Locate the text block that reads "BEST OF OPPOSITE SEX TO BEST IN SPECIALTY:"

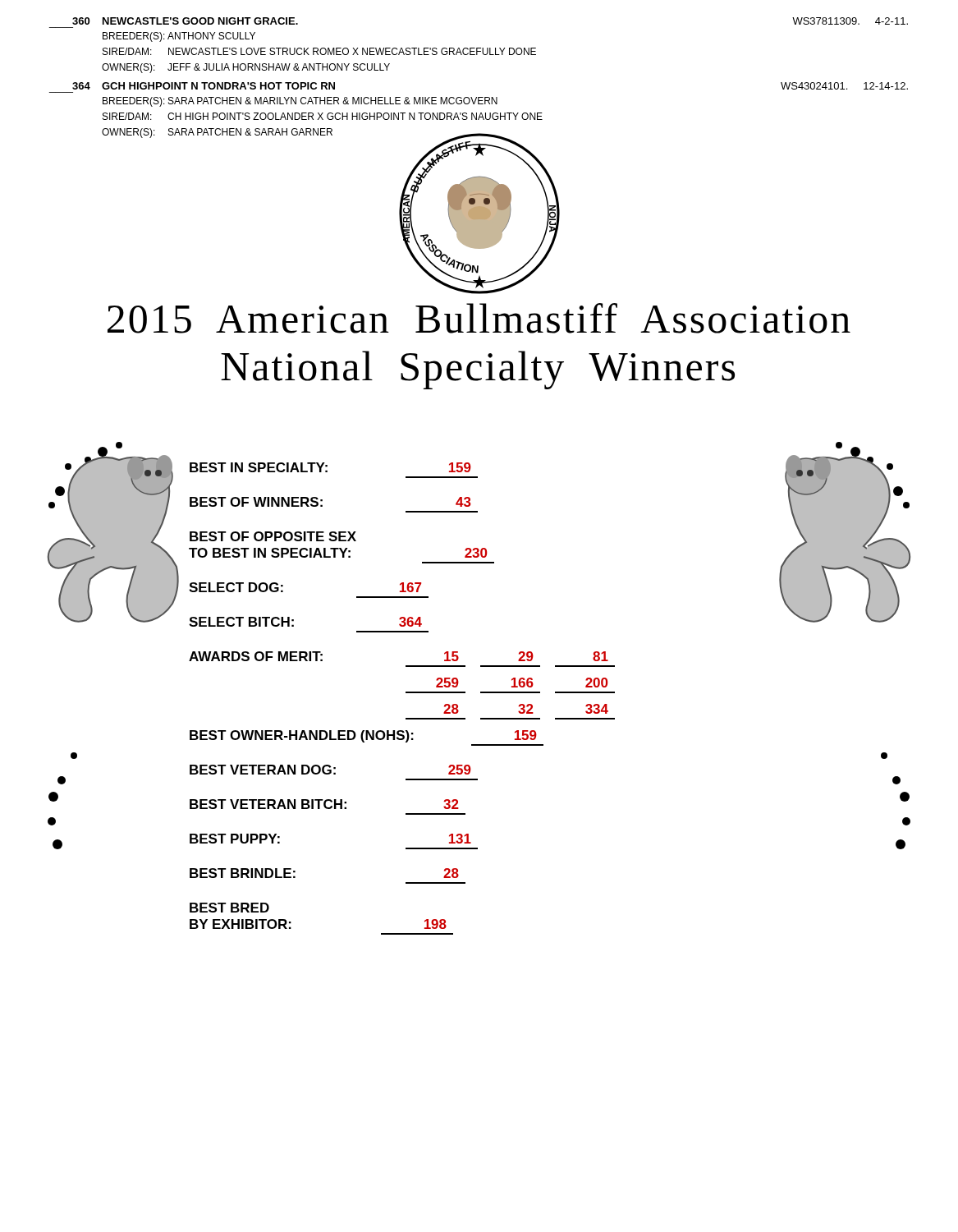pyautogui.click(x=479, y=546)
